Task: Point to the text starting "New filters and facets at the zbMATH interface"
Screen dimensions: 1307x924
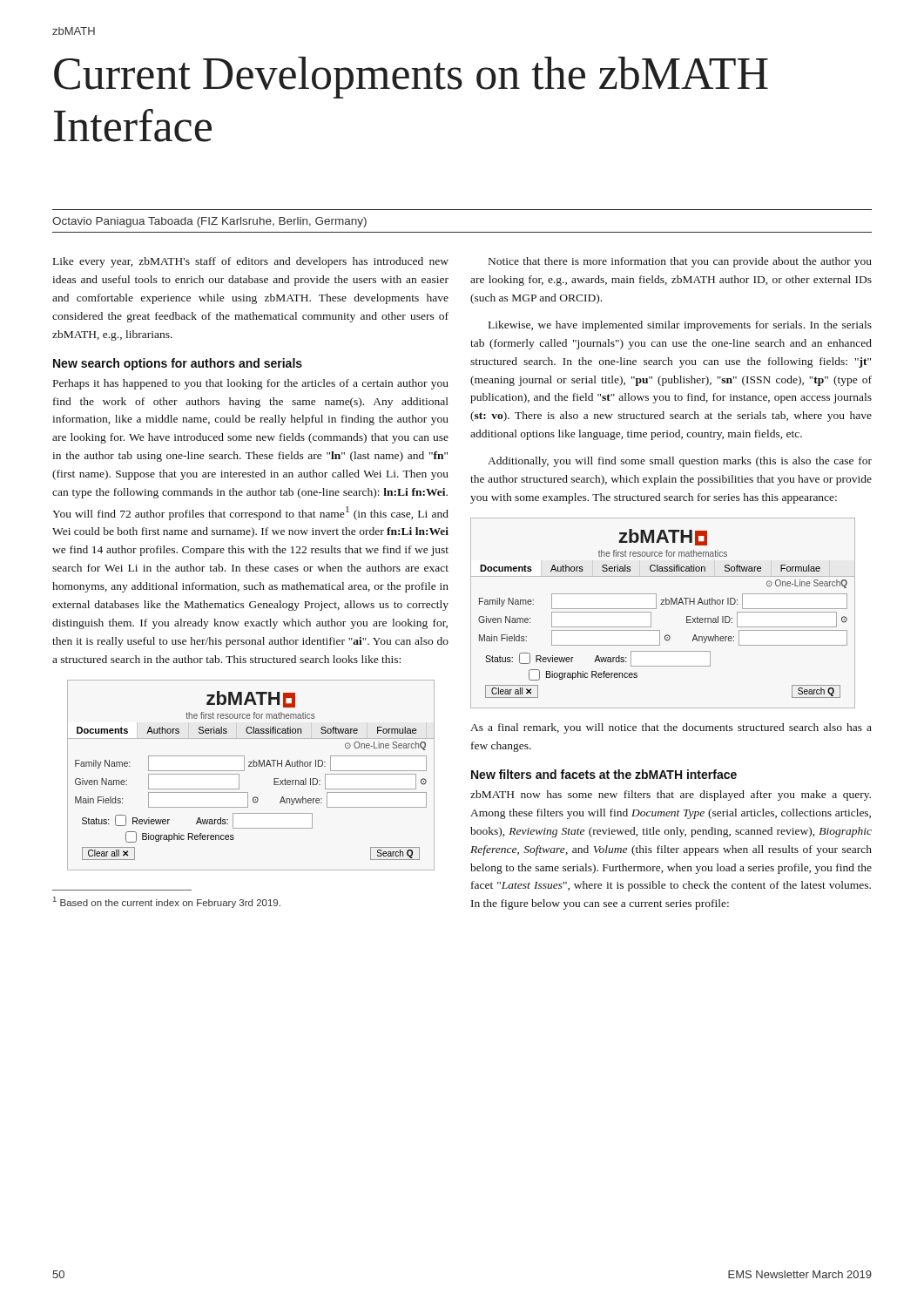Action: tap(604, 774)
